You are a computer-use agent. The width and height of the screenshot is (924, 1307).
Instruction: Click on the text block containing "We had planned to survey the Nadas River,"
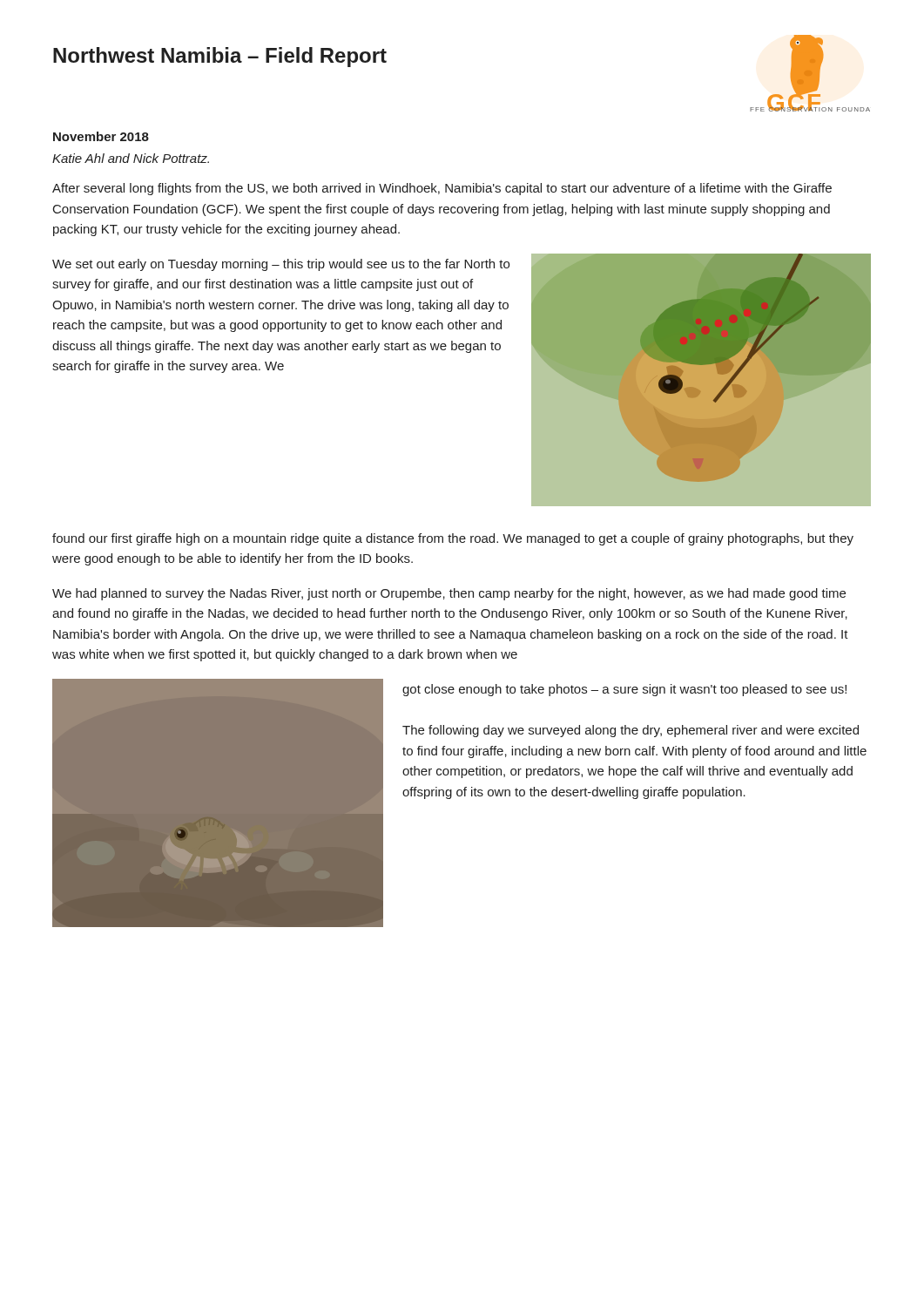pyautogui.click(x=450, y=623)
